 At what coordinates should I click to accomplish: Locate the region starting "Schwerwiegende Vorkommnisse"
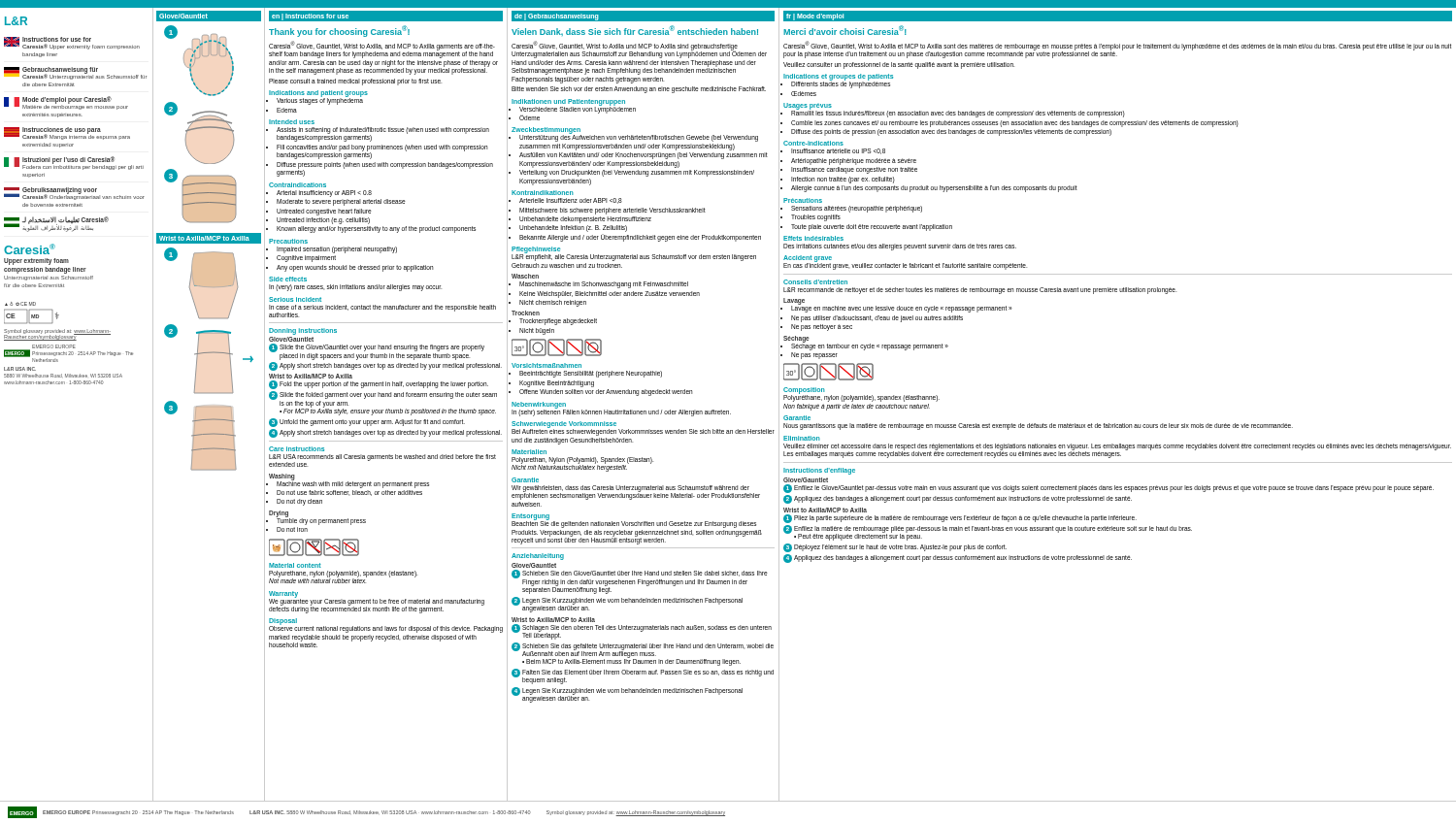tap(564, 424)
